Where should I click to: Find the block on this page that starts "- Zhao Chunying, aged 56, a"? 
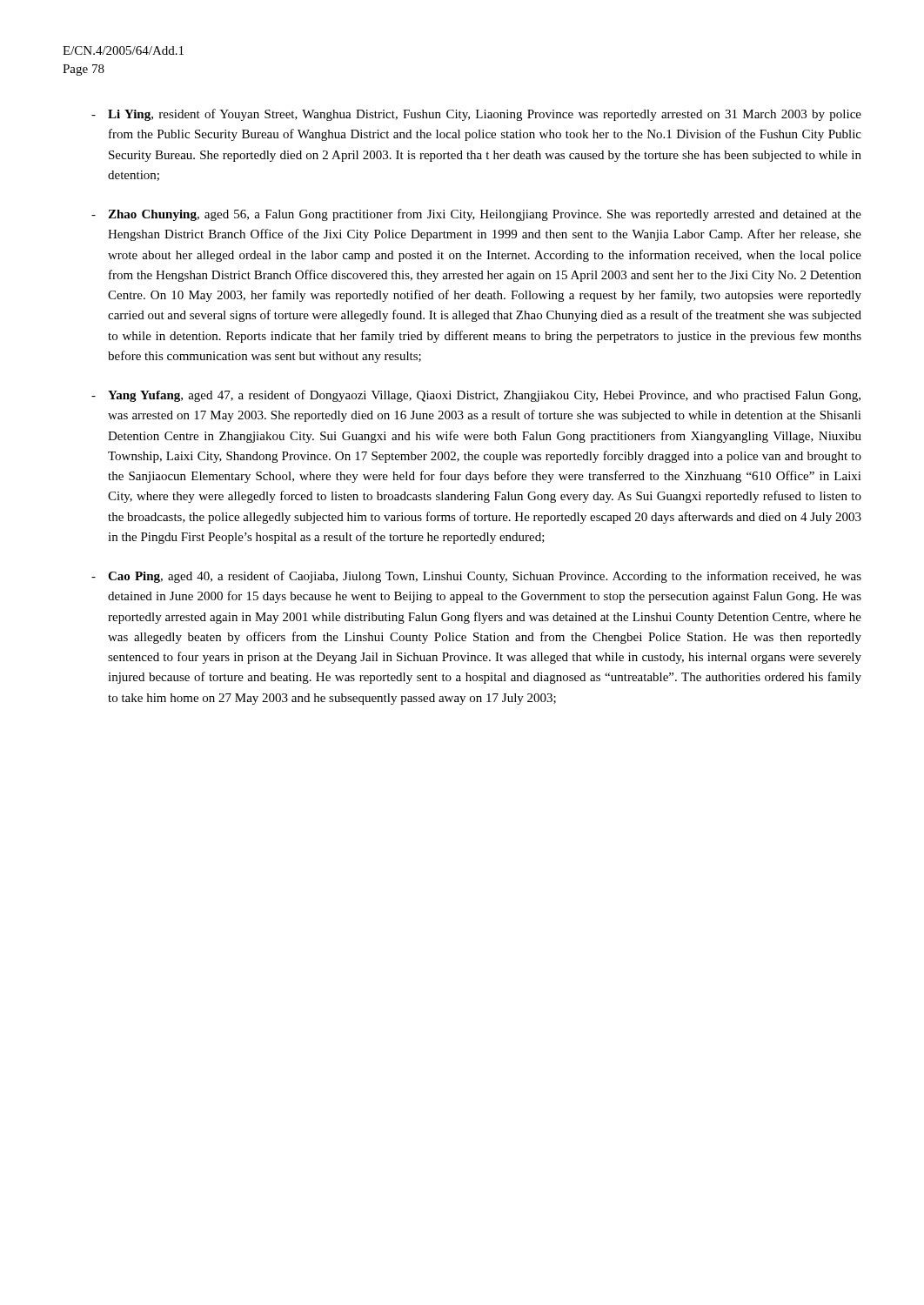(x=462, y=285)
